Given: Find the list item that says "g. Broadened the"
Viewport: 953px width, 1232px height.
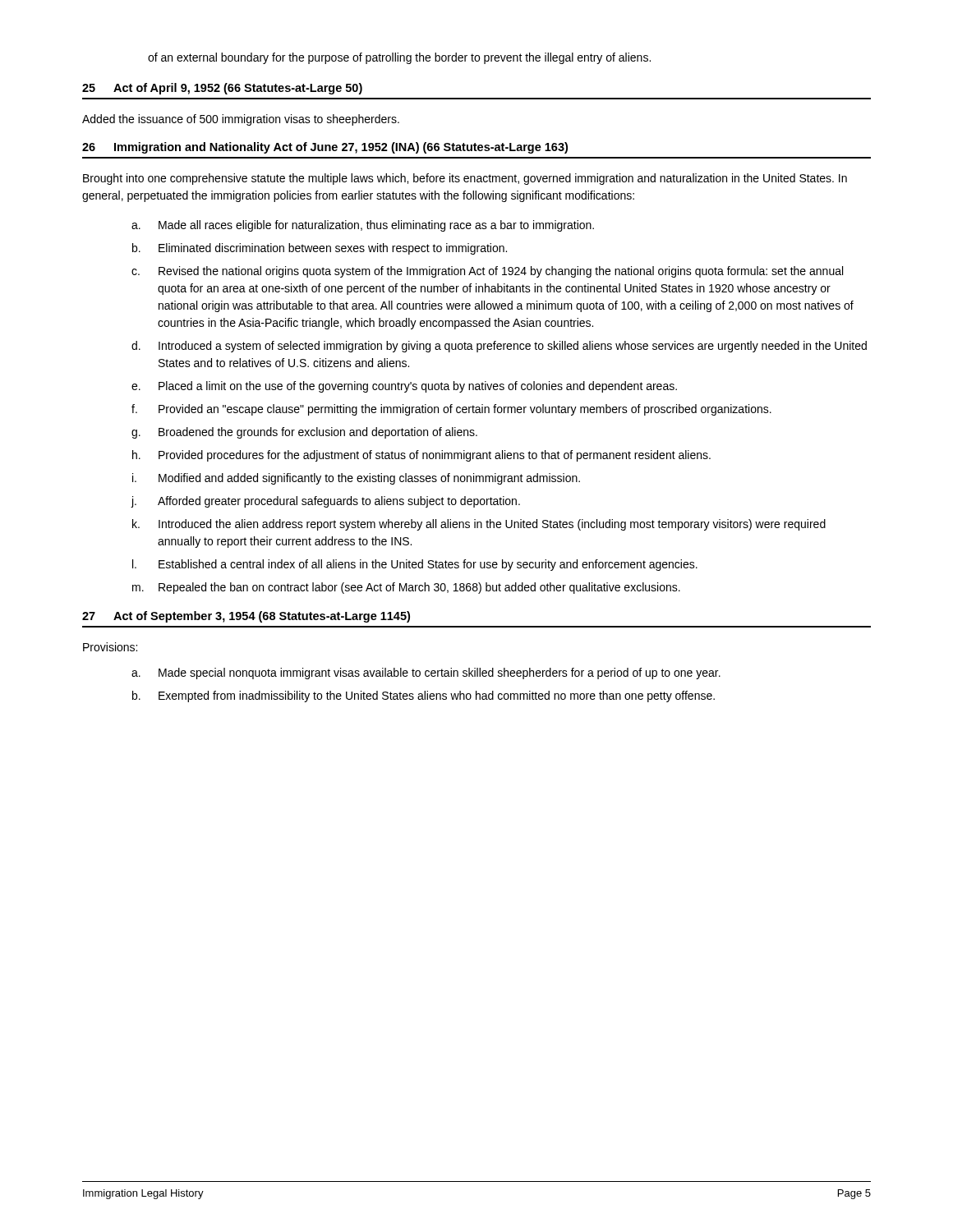Looking at the screenshot, I should coord(304,433).
